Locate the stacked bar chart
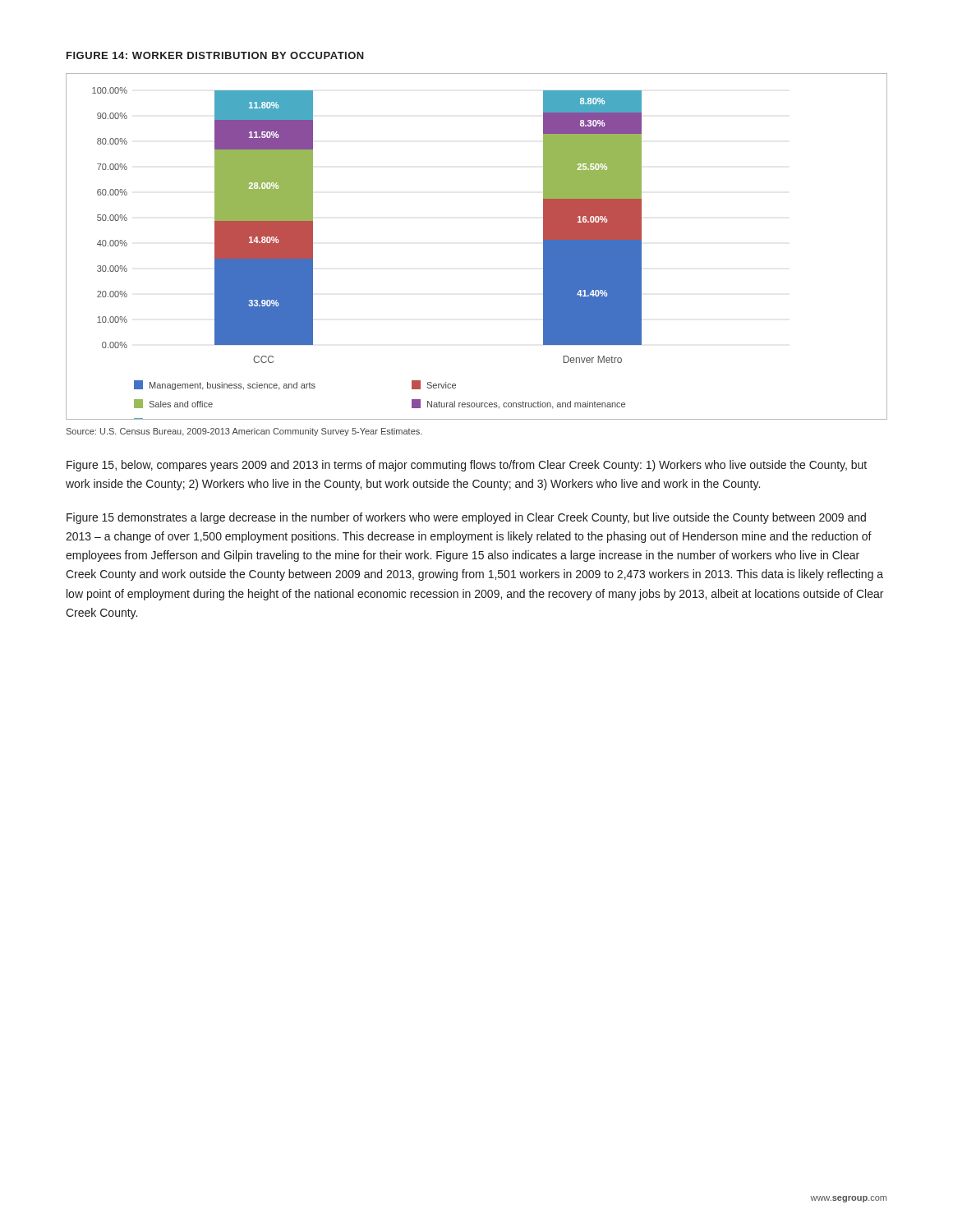953x1232 pixels. [x=476, y=246]
